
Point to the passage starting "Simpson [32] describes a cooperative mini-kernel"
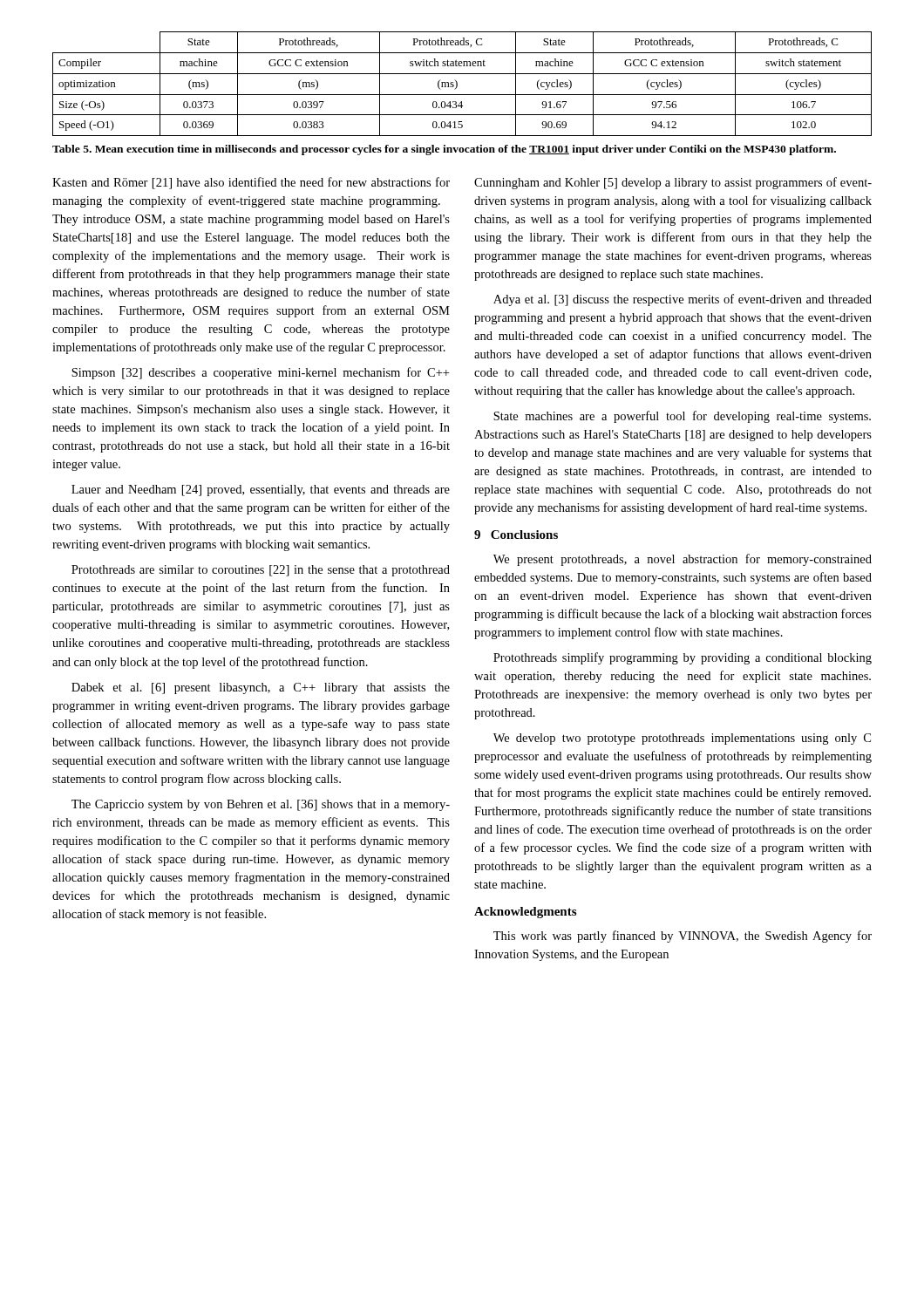coord(251,419)
